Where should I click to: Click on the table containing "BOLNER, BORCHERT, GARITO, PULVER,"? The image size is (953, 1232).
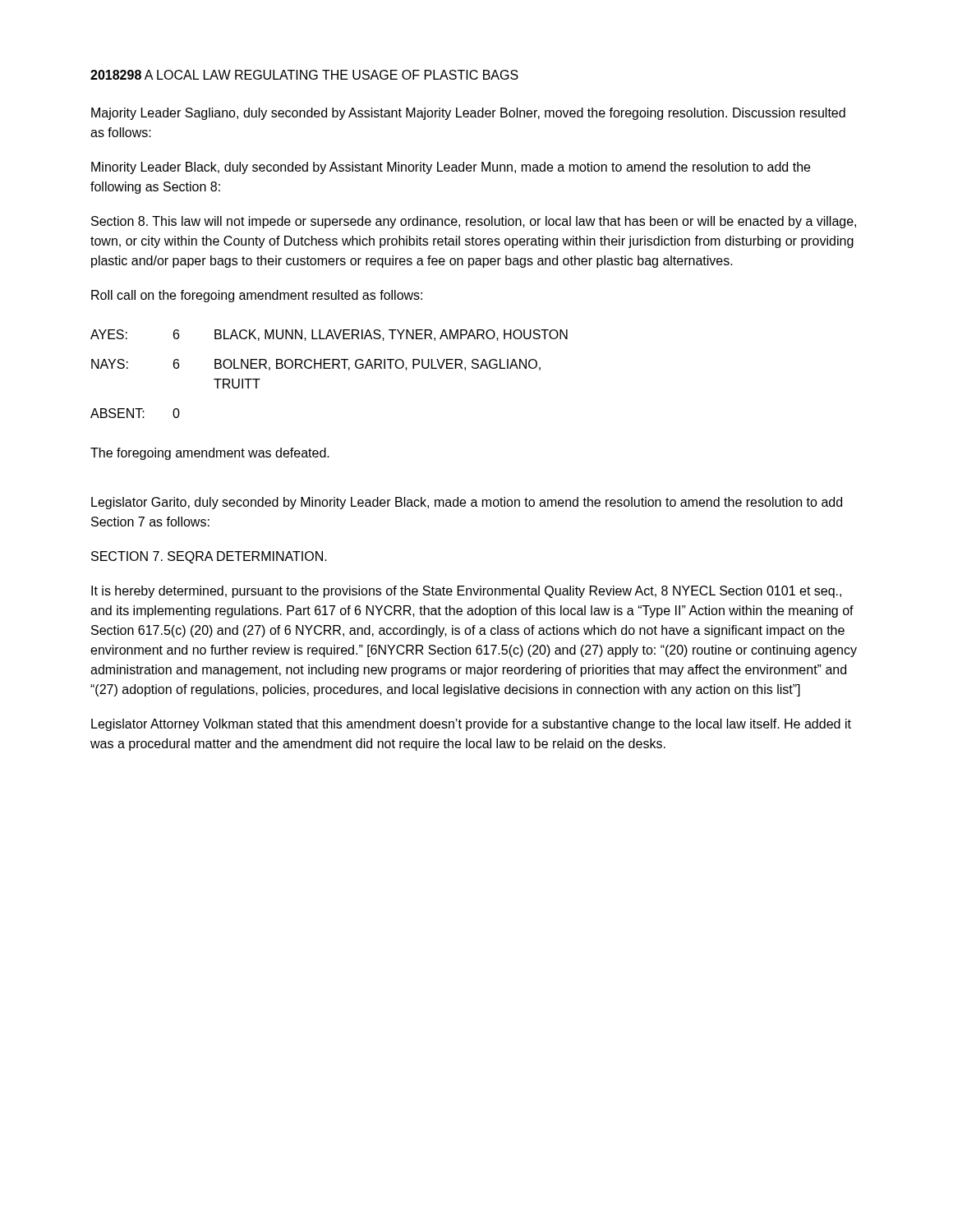476,375
